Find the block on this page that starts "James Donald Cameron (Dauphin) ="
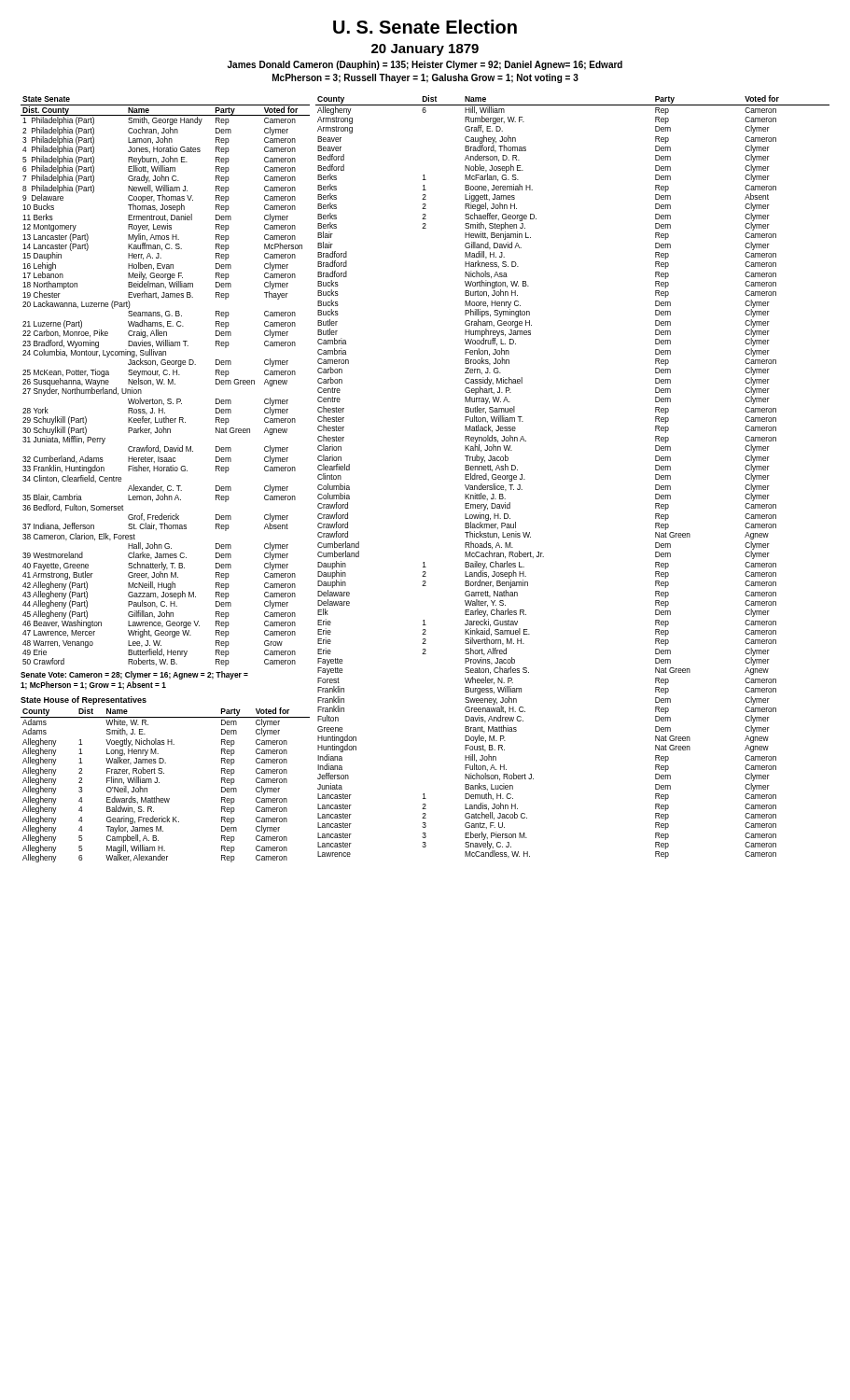Image resolution: width=850 pixels, height=1400 pixels. click(425, 72)
